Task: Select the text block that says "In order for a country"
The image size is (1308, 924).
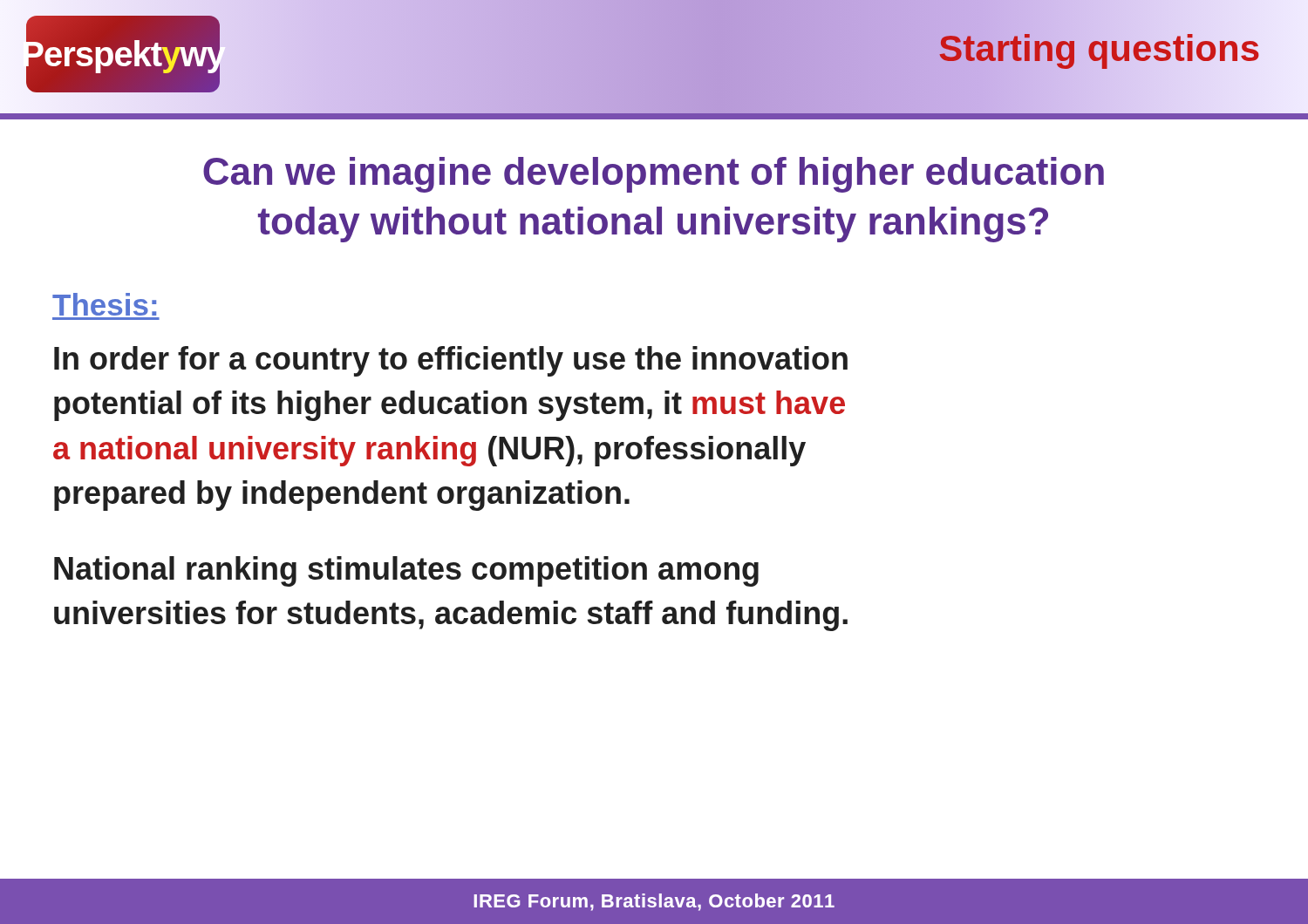Action: 451,426
